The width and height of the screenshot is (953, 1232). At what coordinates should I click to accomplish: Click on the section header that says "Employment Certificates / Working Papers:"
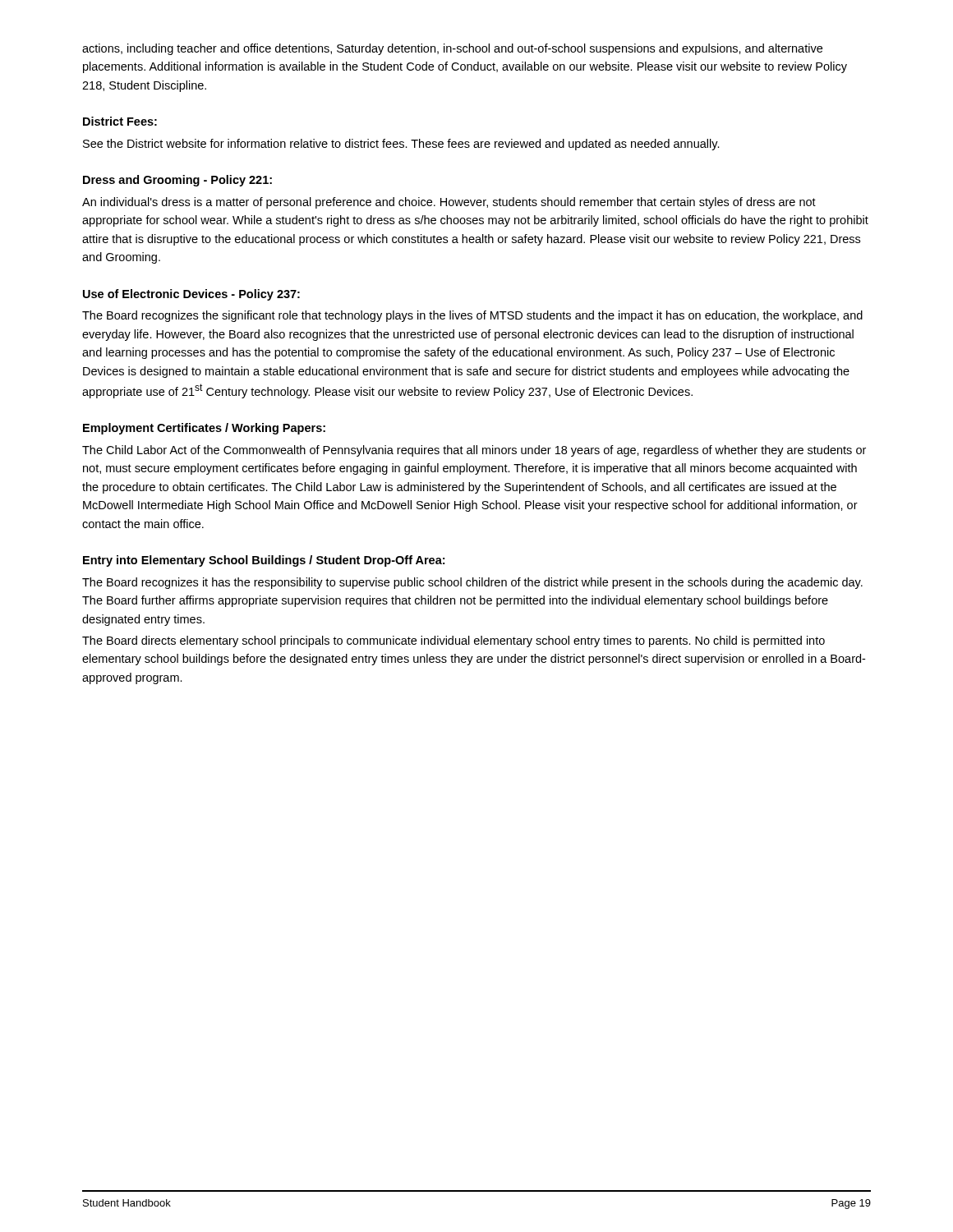pyautogui.click(x=204, y=428)
